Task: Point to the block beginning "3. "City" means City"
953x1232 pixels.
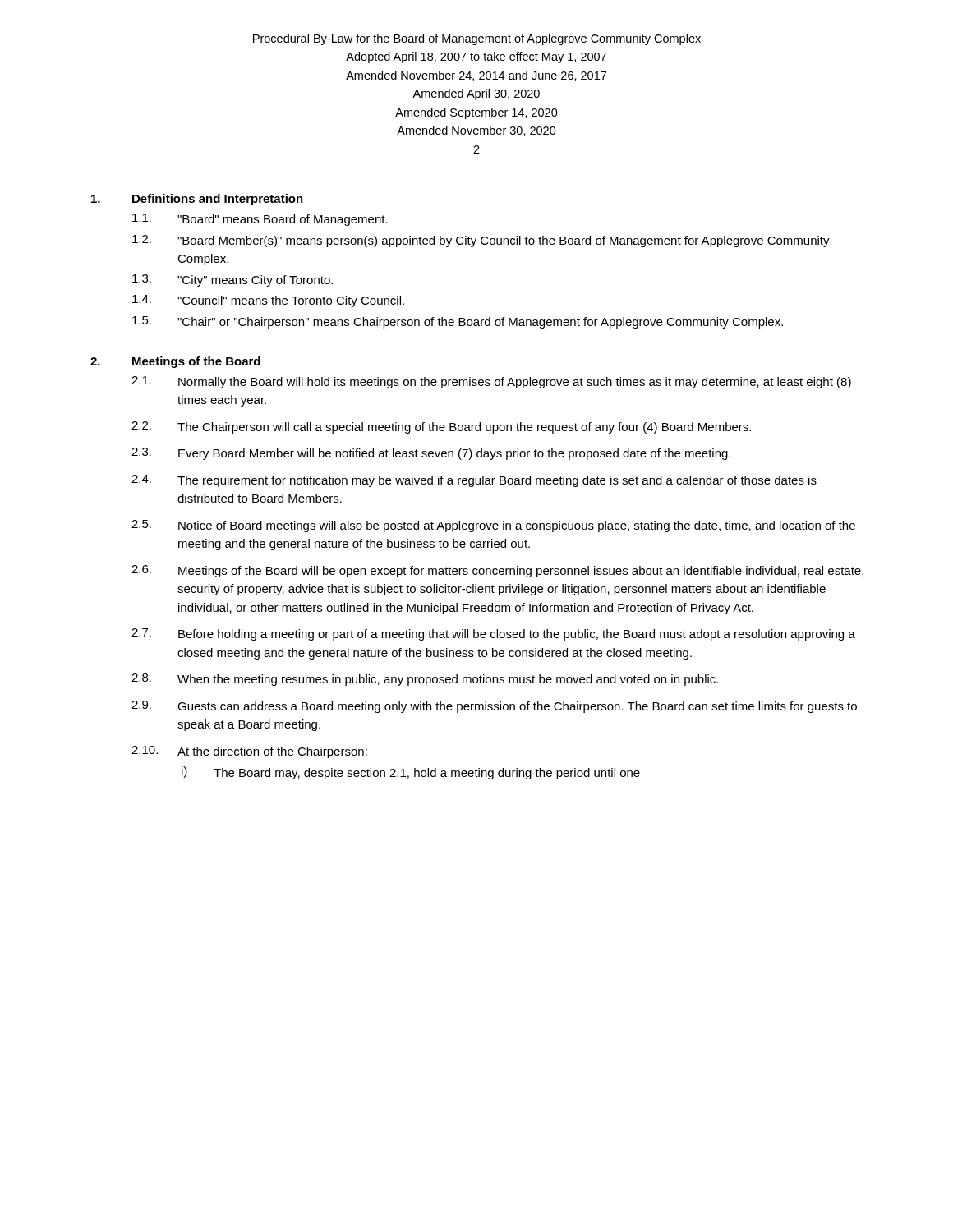Action: click(233, 280)
